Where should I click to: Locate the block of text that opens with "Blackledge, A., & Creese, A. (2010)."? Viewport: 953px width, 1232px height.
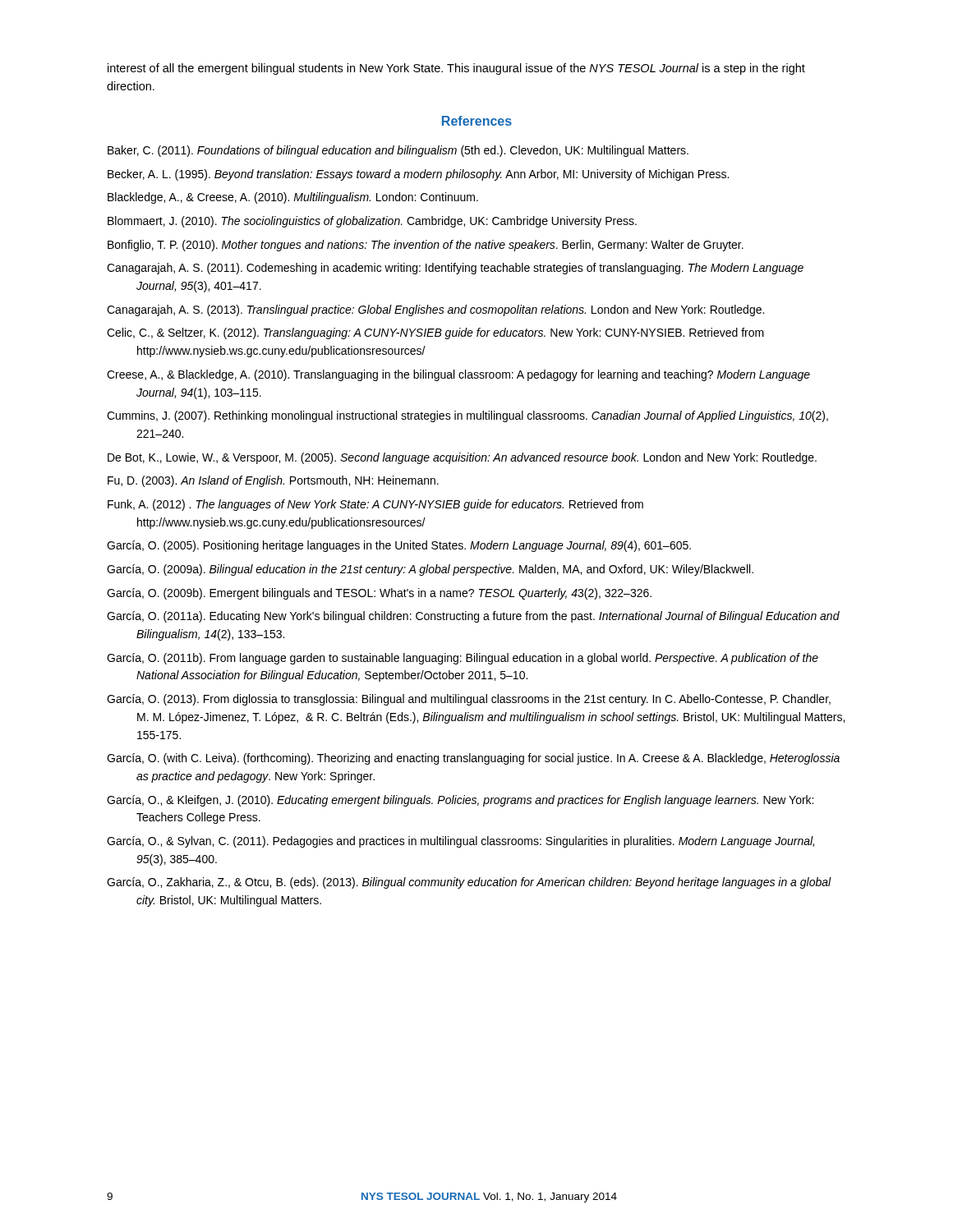coord(293,197)
